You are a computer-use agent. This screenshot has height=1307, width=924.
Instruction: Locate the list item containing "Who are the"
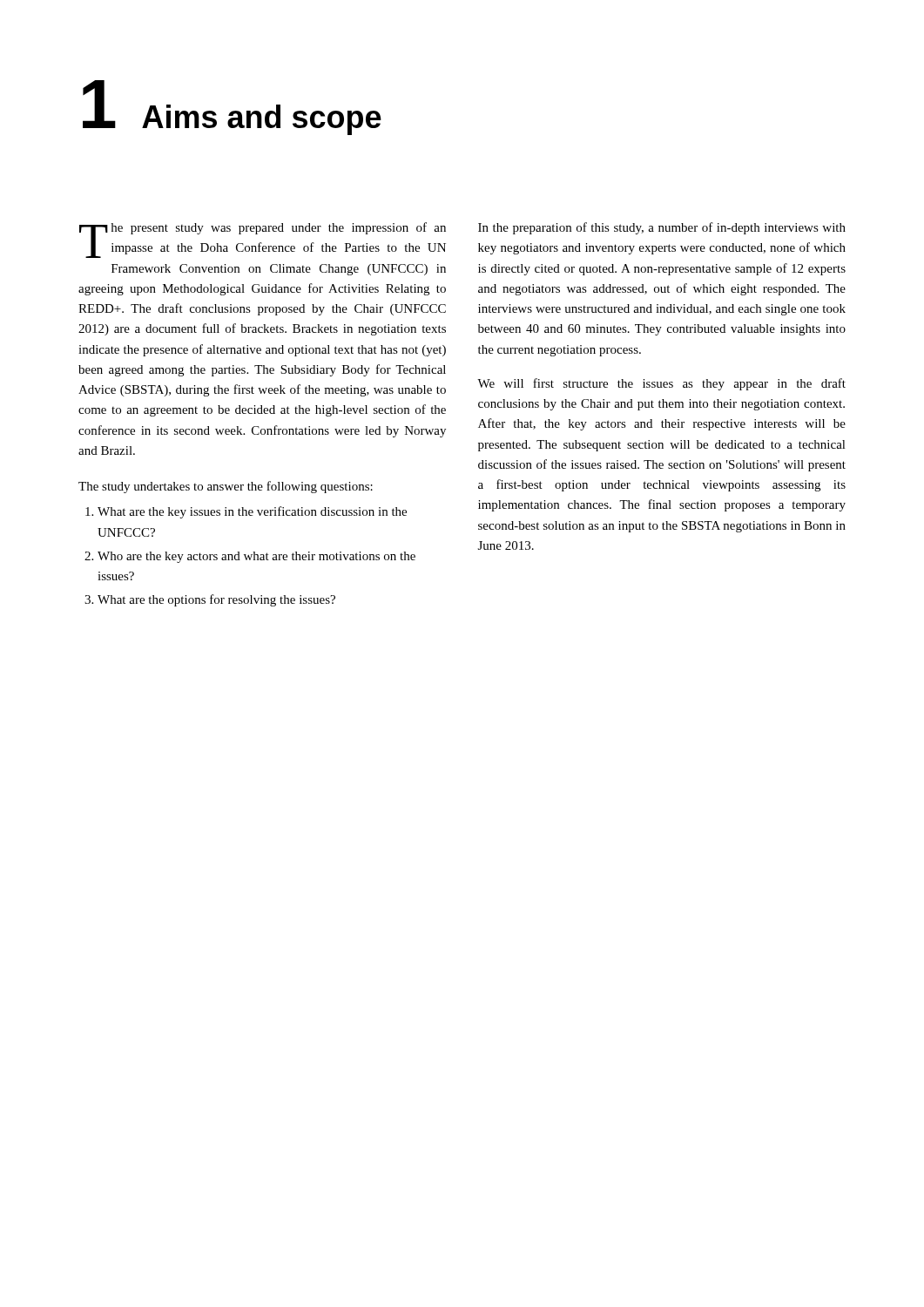tap(257, 566)
